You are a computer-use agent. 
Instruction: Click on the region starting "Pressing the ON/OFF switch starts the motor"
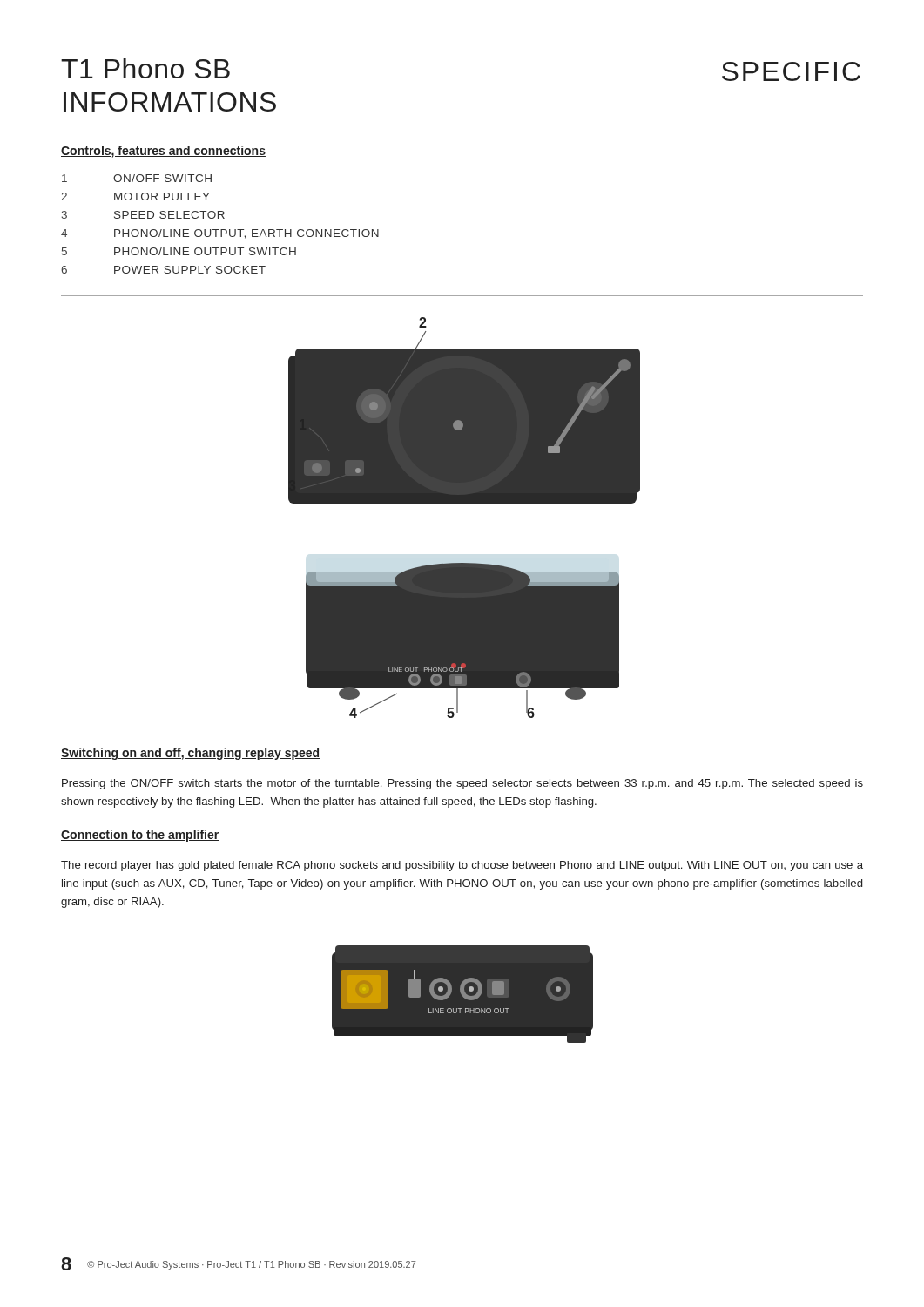(462, 792)
